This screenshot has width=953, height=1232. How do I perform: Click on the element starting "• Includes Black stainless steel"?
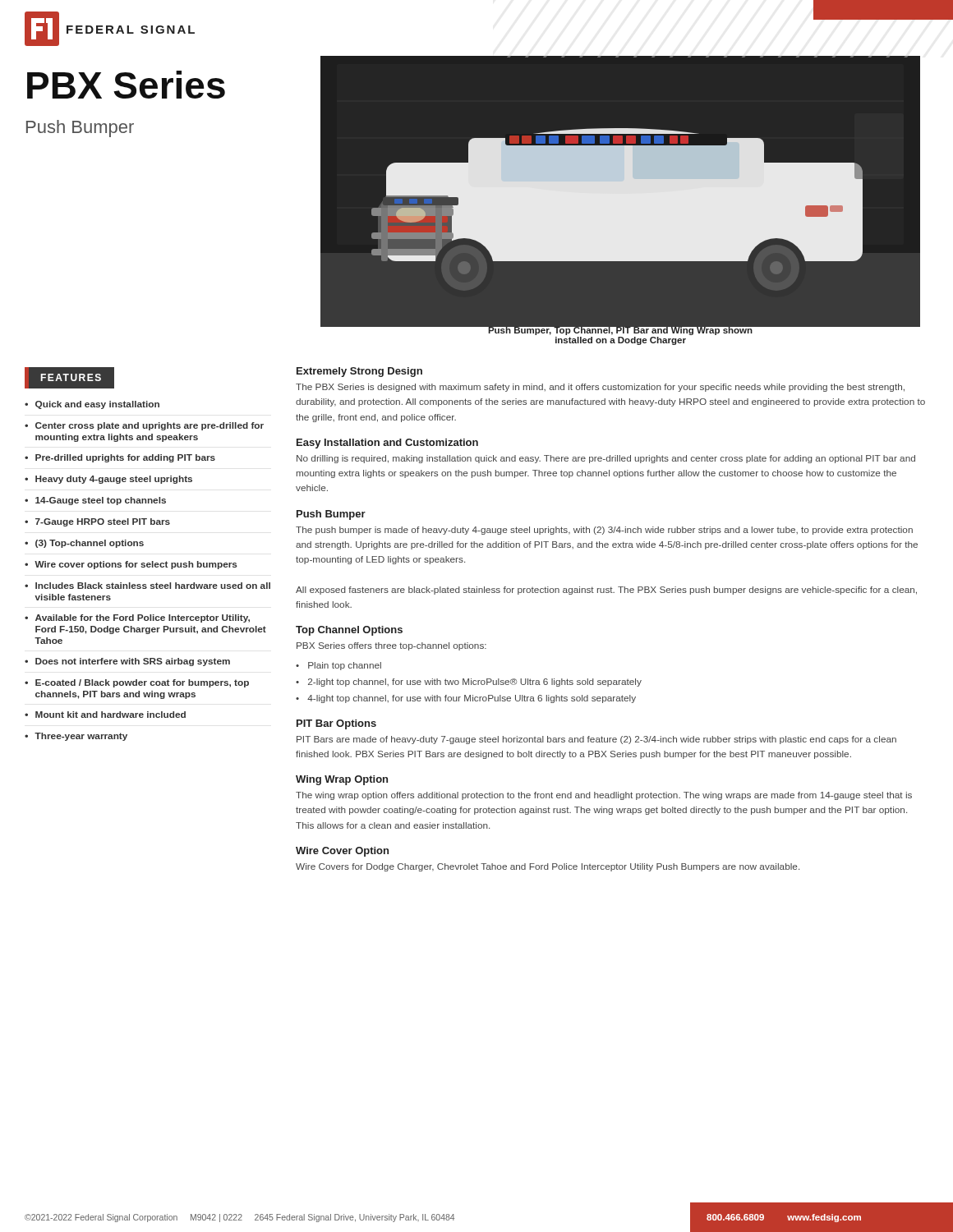click(x=148, y=591)
